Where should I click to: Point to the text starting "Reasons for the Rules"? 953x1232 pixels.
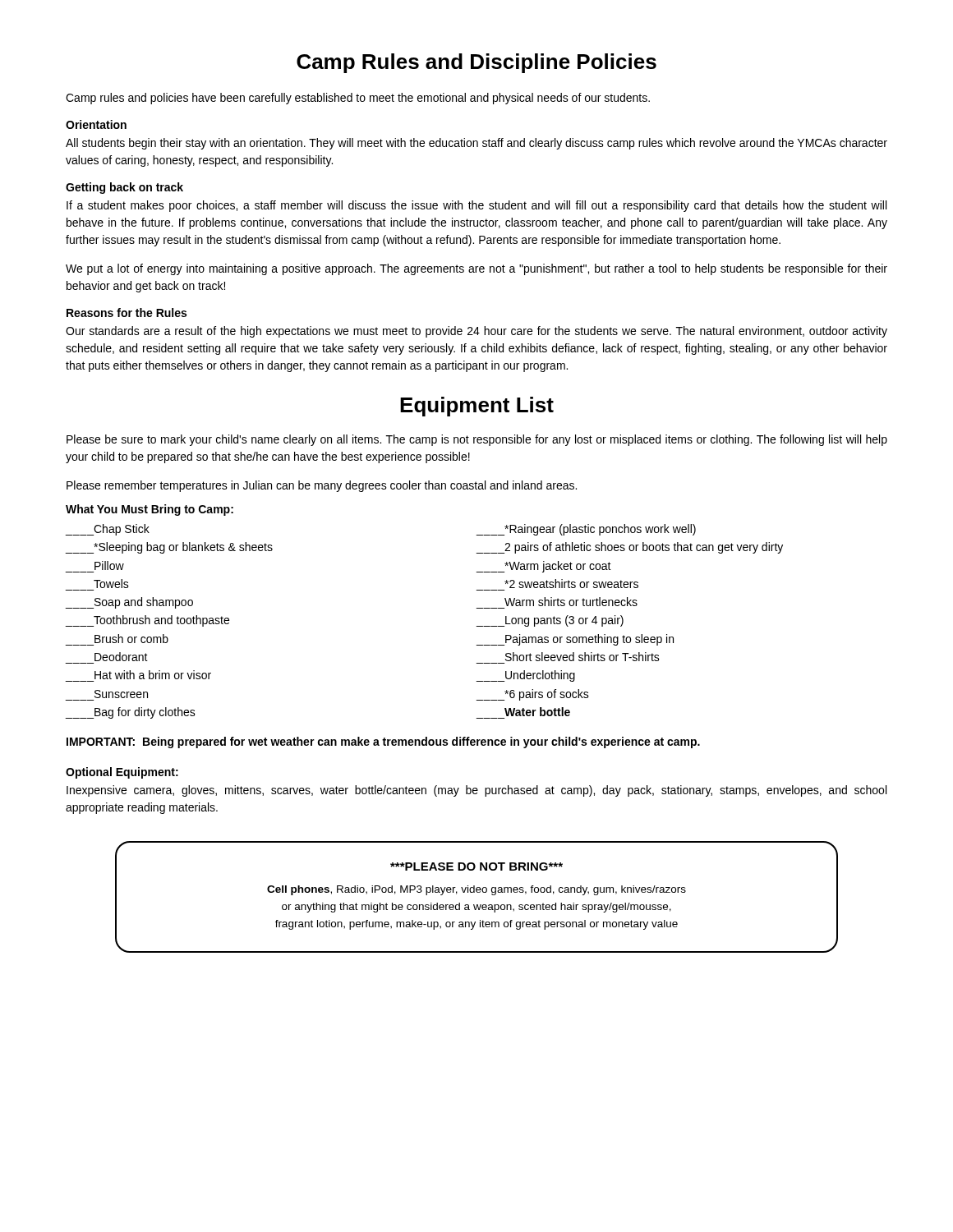coord(126,313)
